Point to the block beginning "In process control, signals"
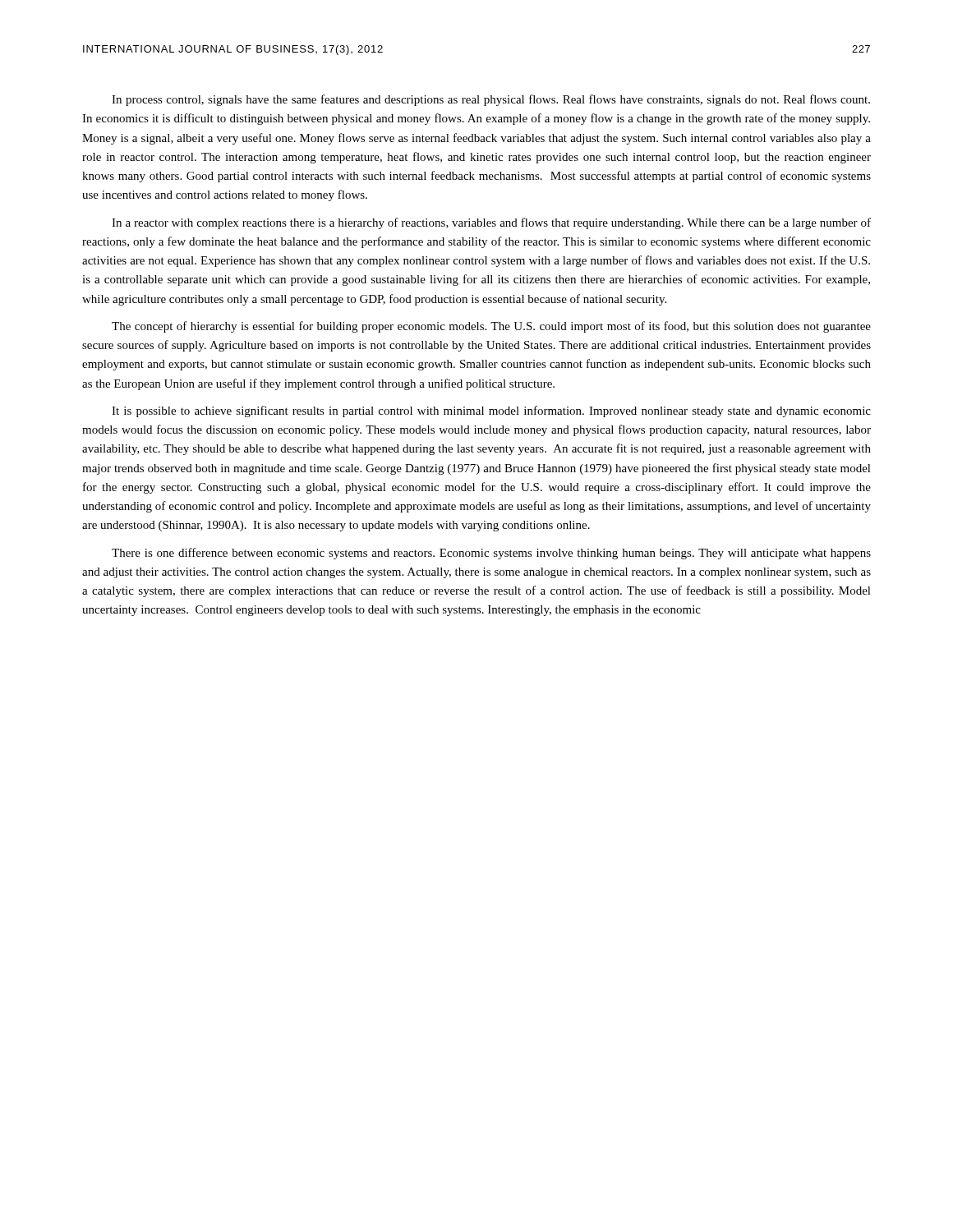Screen dimensions: 1232x953 [476, 147]
